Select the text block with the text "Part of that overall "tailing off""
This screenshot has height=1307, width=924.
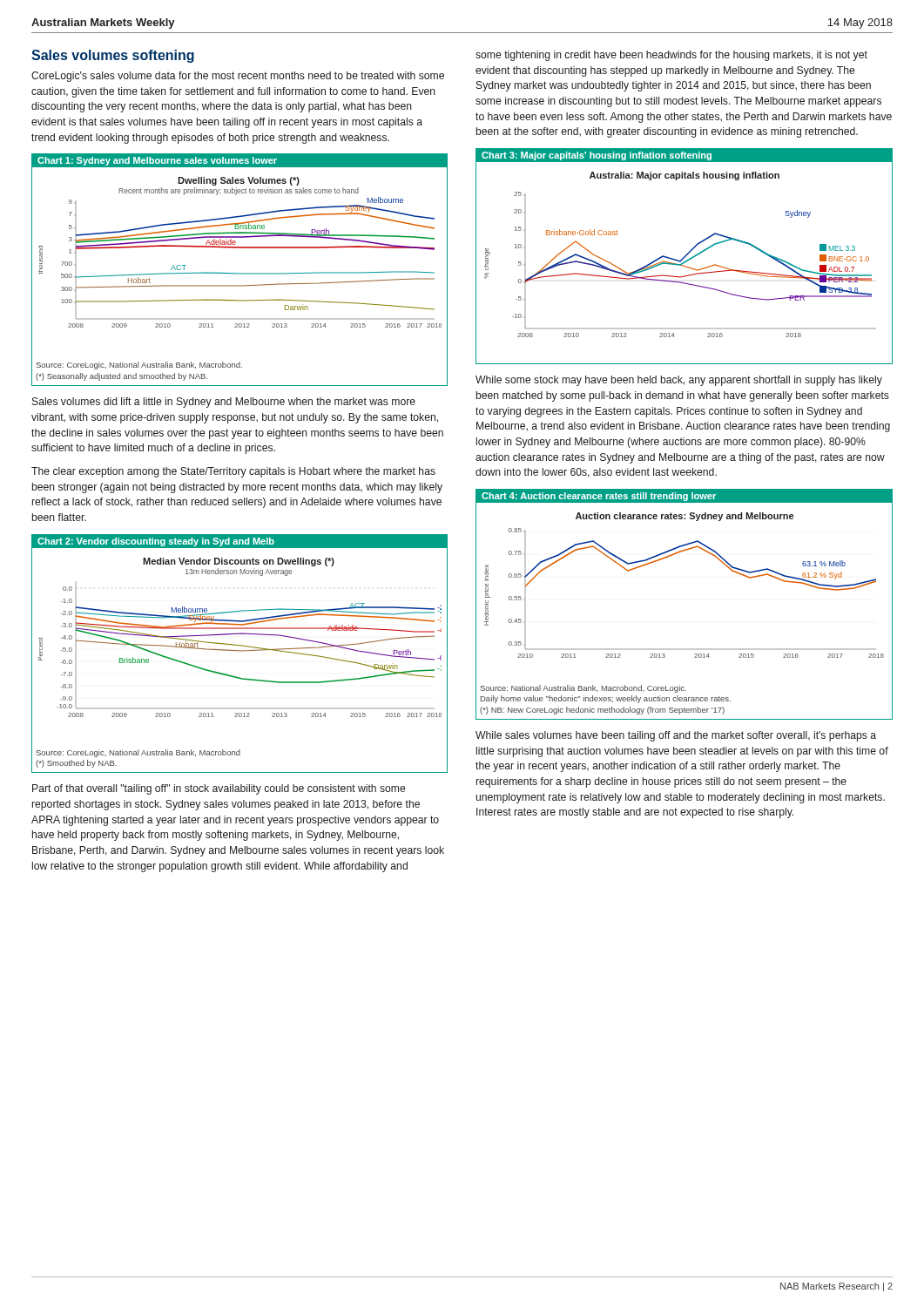(x=238, y=827)
